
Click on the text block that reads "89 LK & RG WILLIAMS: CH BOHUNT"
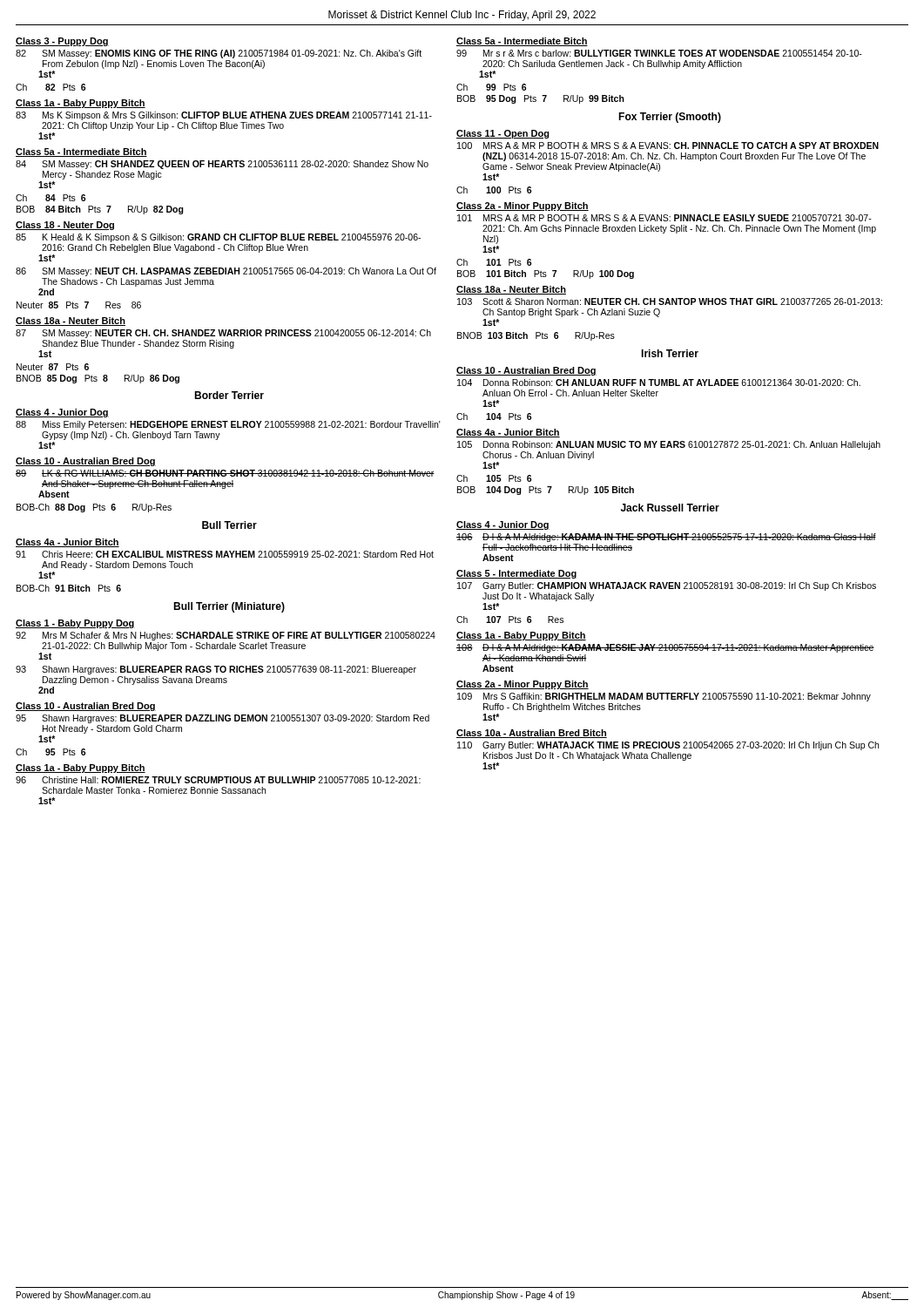tap(229, 484)
